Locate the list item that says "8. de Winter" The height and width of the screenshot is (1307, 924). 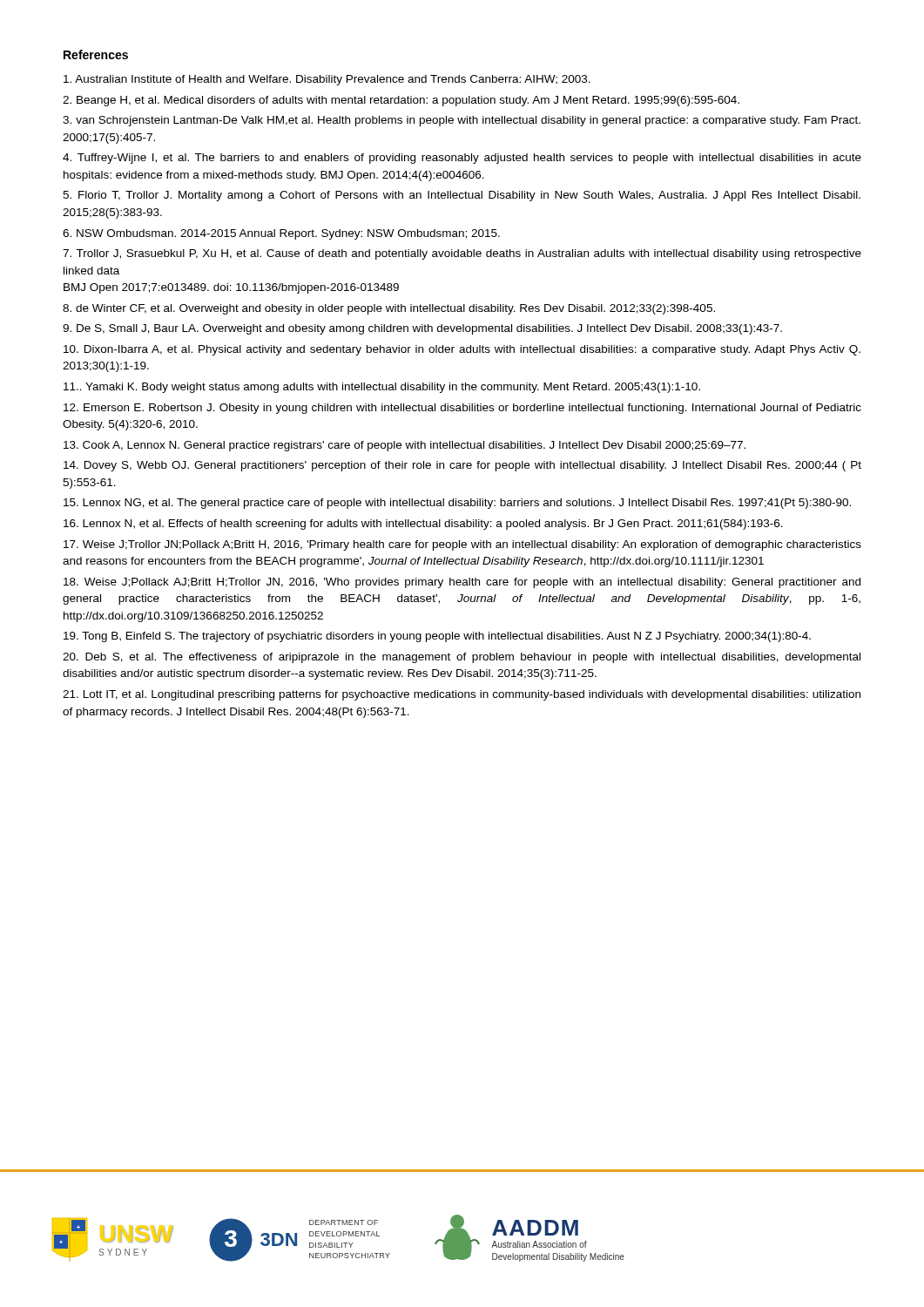tap(389, 308)
